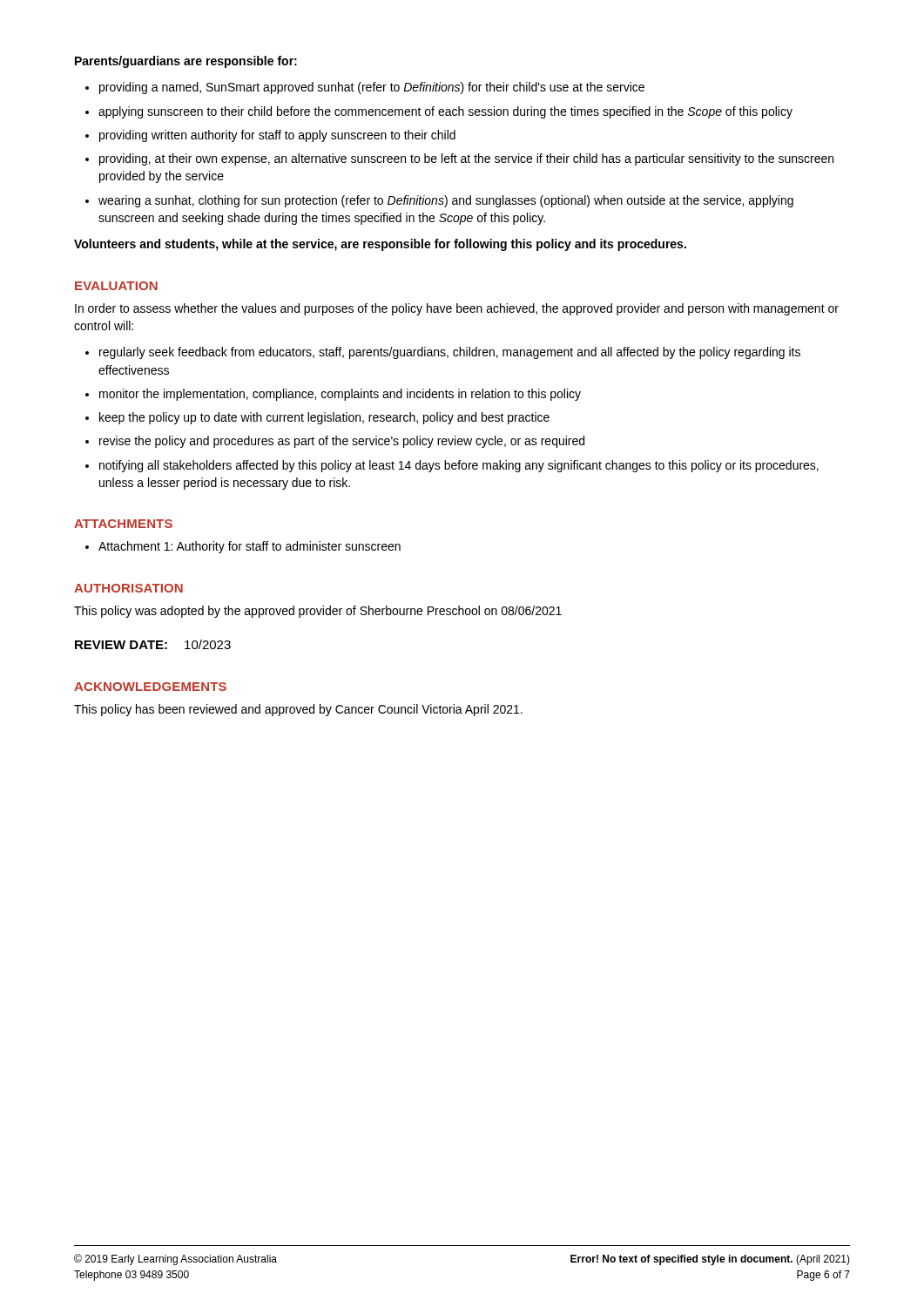Locate the block of text that opens with "applying sunscreen to their child before the commencement"
Image resolution: width=924 pixels, height=1307 pixels.
(x=462, y=111)
